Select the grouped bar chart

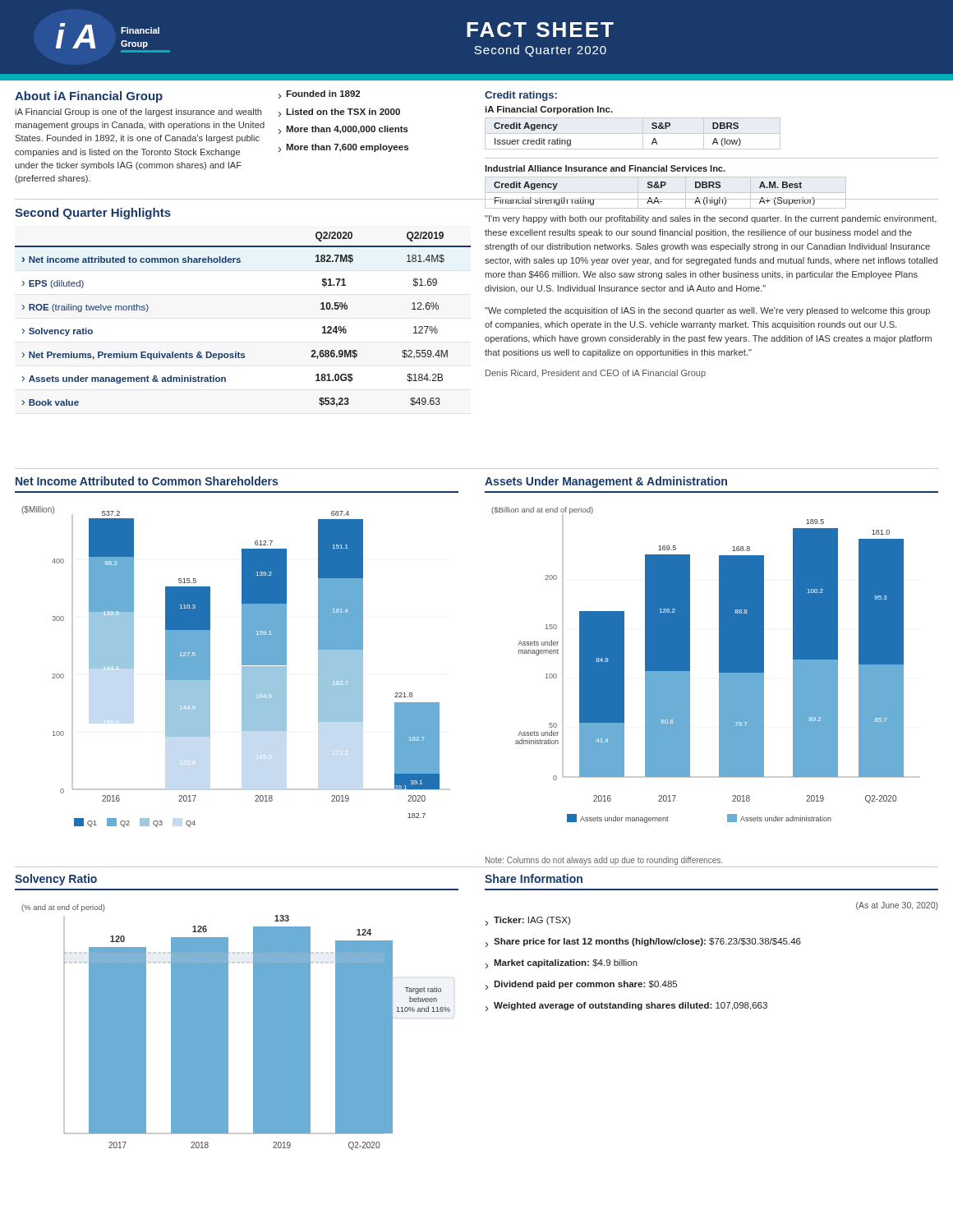[x=237, y=664]
